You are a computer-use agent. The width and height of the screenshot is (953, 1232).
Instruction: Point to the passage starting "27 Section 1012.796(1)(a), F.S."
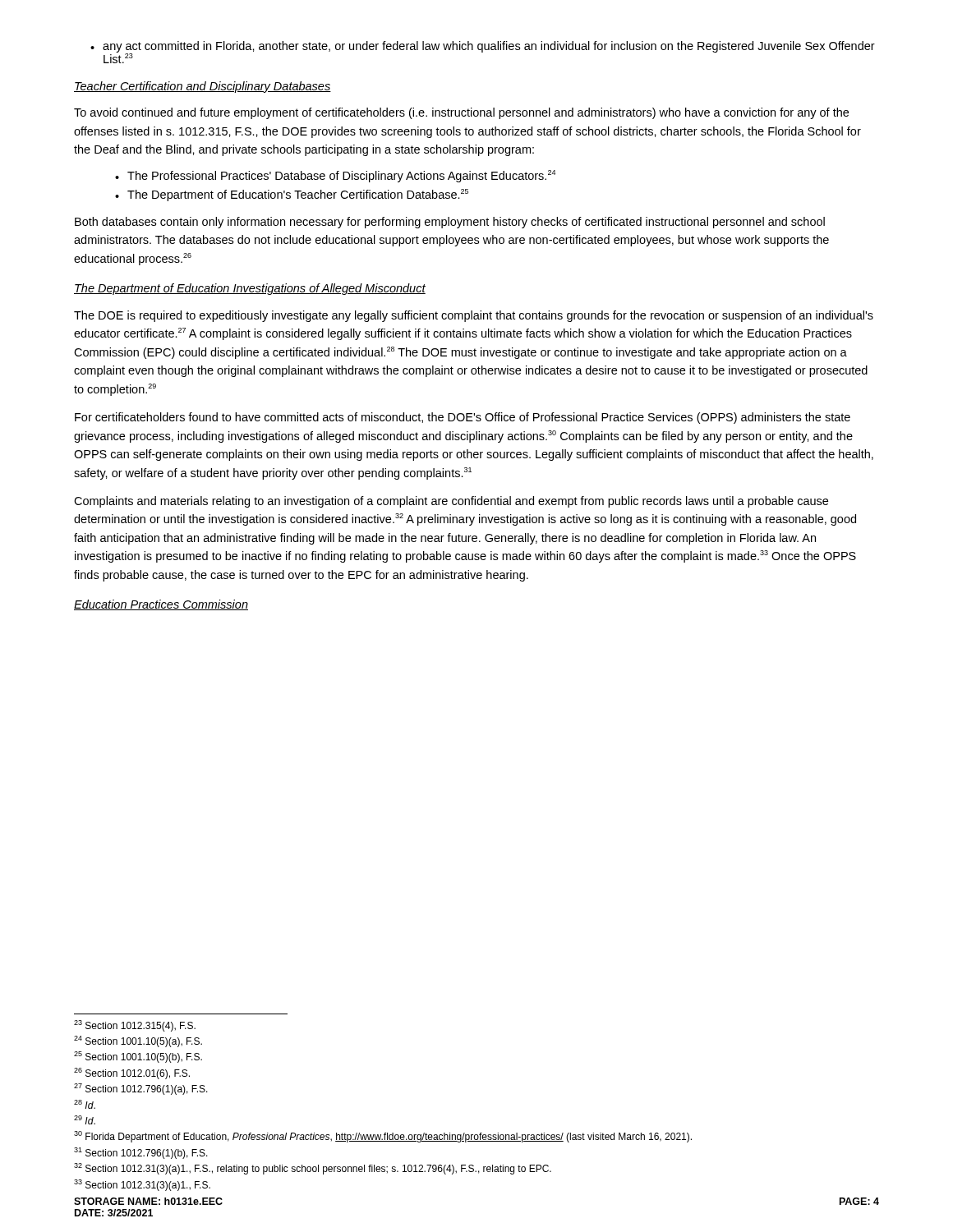[141, 1089]
